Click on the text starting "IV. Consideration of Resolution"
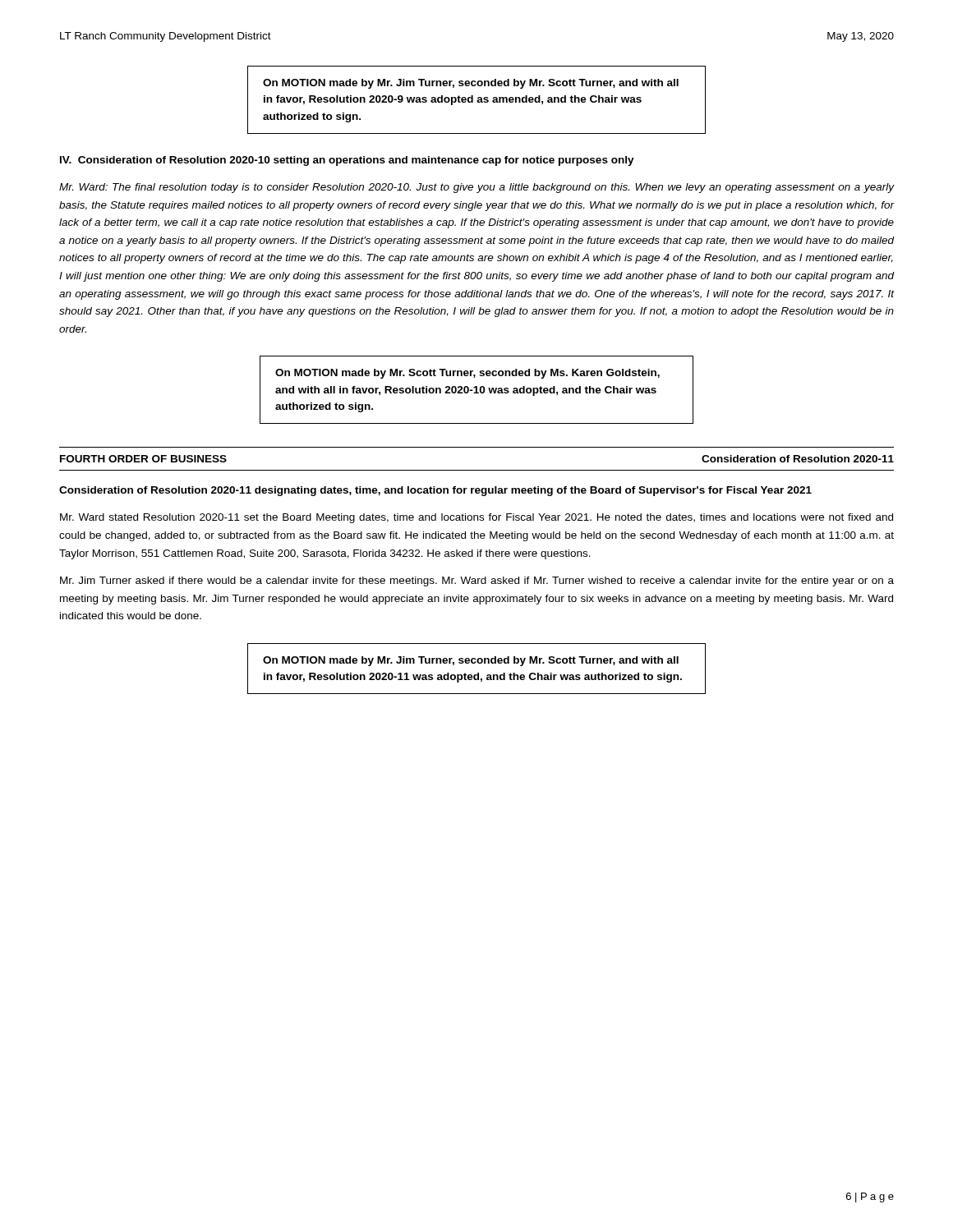953x1232 pixels. click(476, 160)
